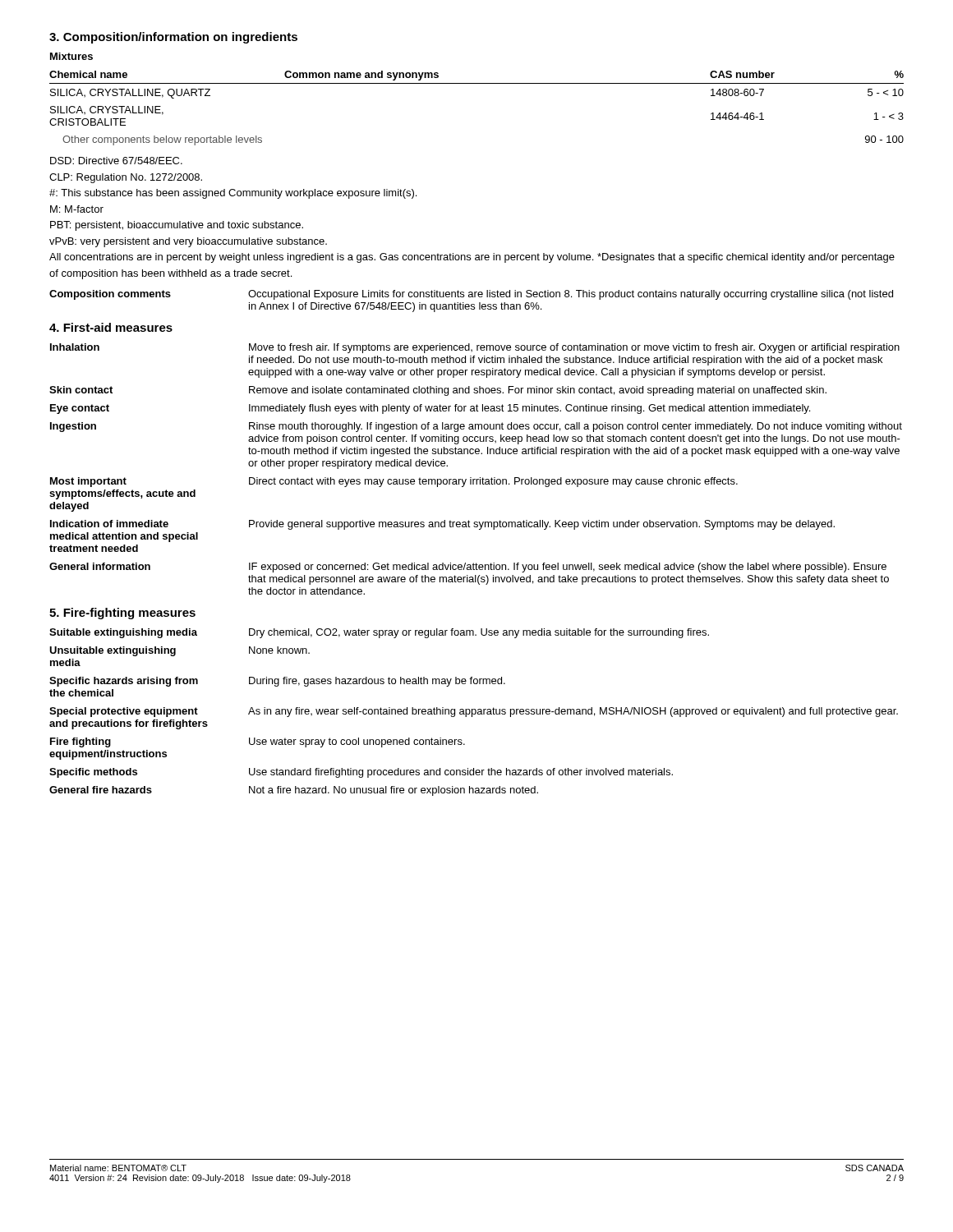Find the text block that says "Most importantsymptoms/effects, acute anddelayed Direct contact with"
This screenshot has height=1232, width=953.
(476, 493)
